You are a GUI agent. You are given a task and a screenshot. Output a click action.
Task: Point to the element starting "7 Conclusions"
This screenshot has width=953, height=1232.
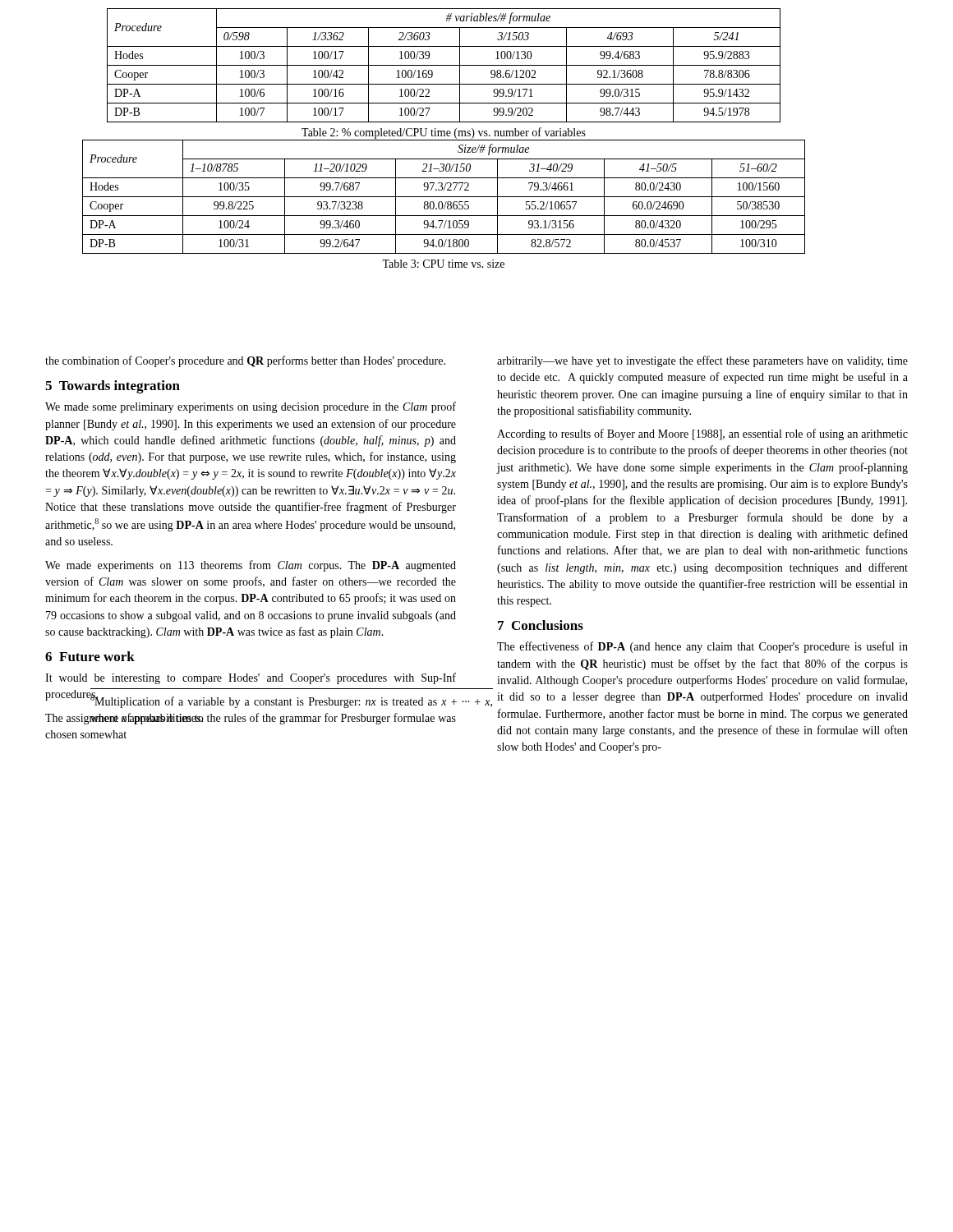(540, 626)
